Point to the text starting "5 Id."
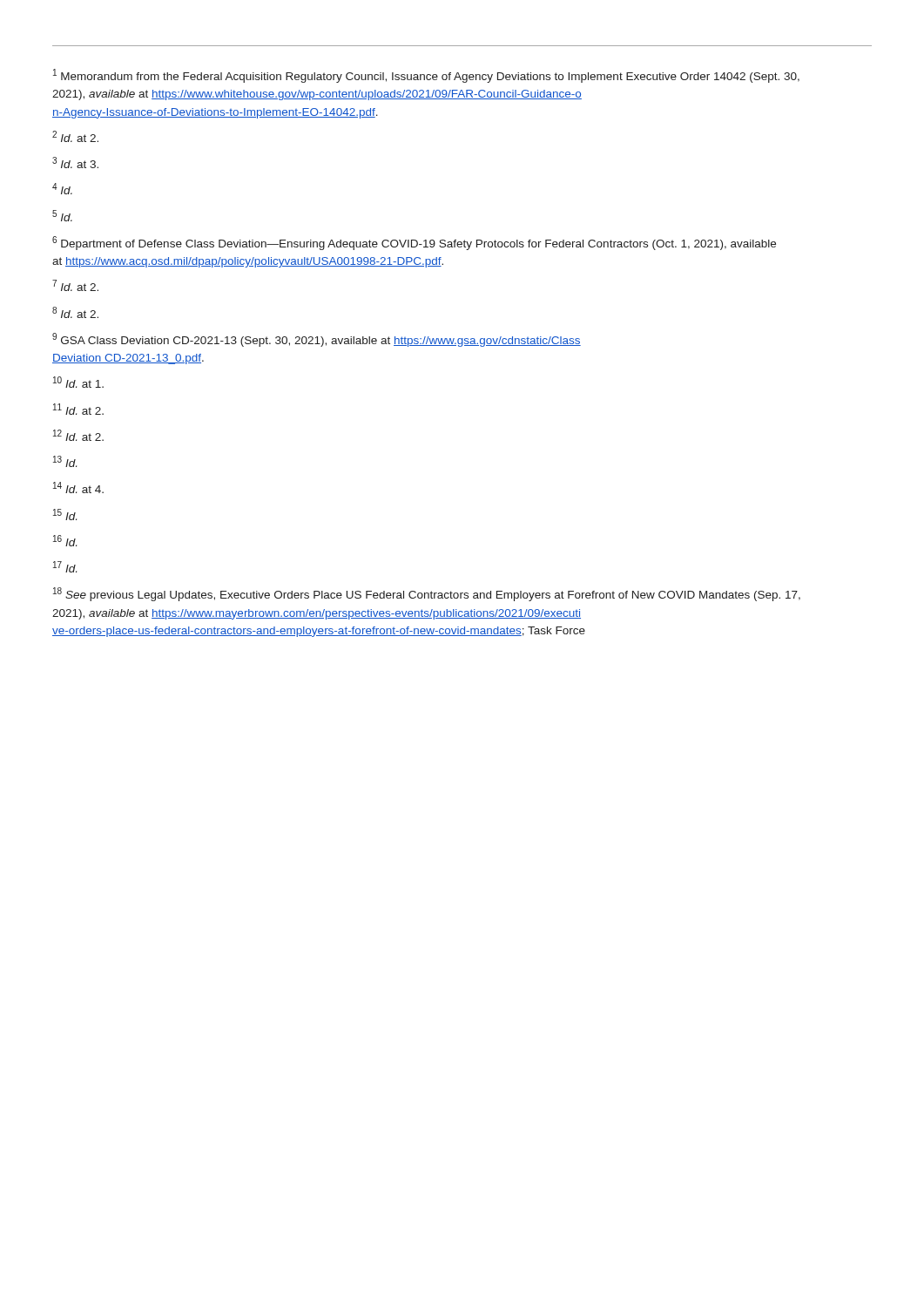This screenshot has height=1307, width=924. [x=63, y=216]
